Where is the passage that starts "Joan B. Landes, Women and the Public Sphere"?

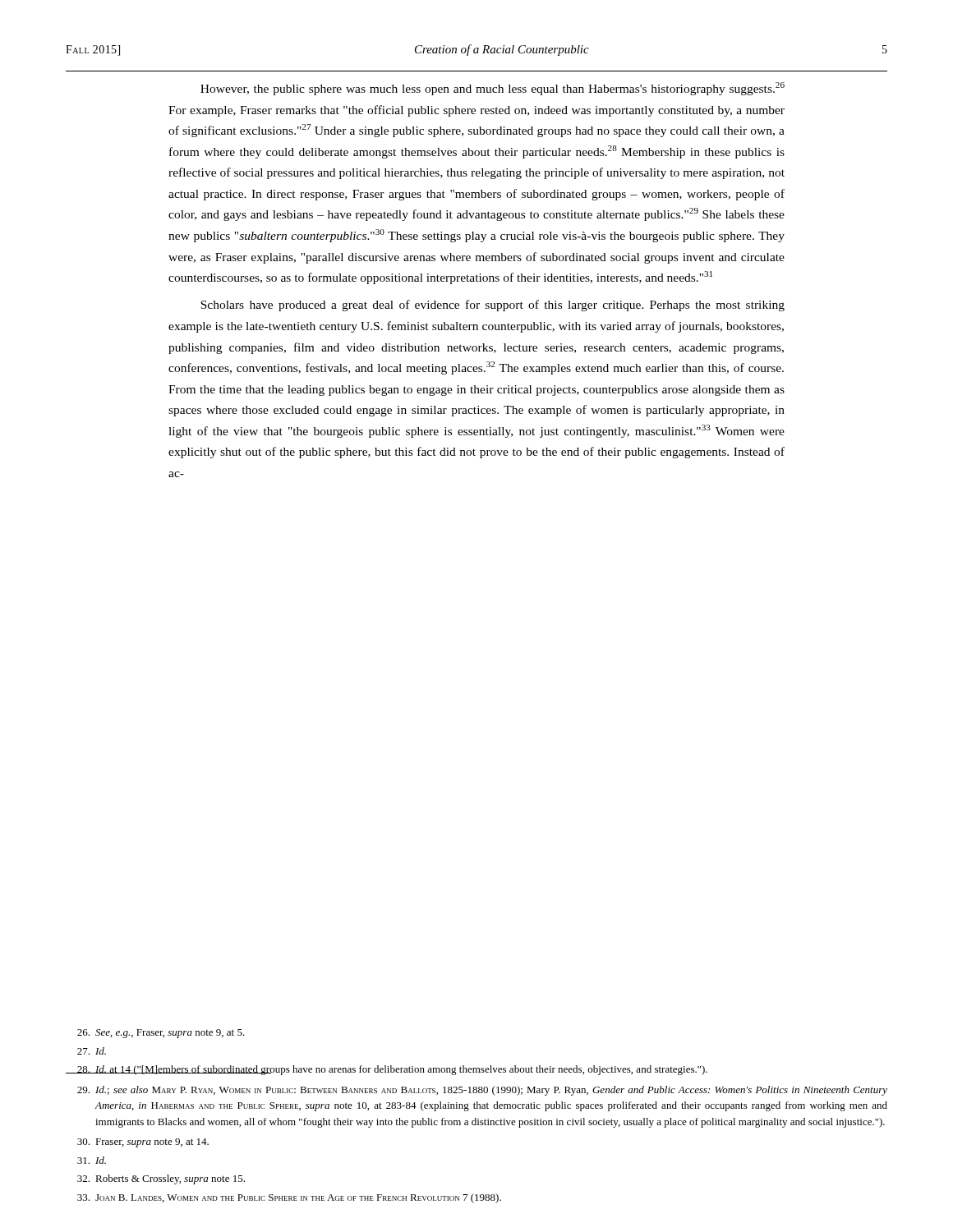tap(476, 1197)
